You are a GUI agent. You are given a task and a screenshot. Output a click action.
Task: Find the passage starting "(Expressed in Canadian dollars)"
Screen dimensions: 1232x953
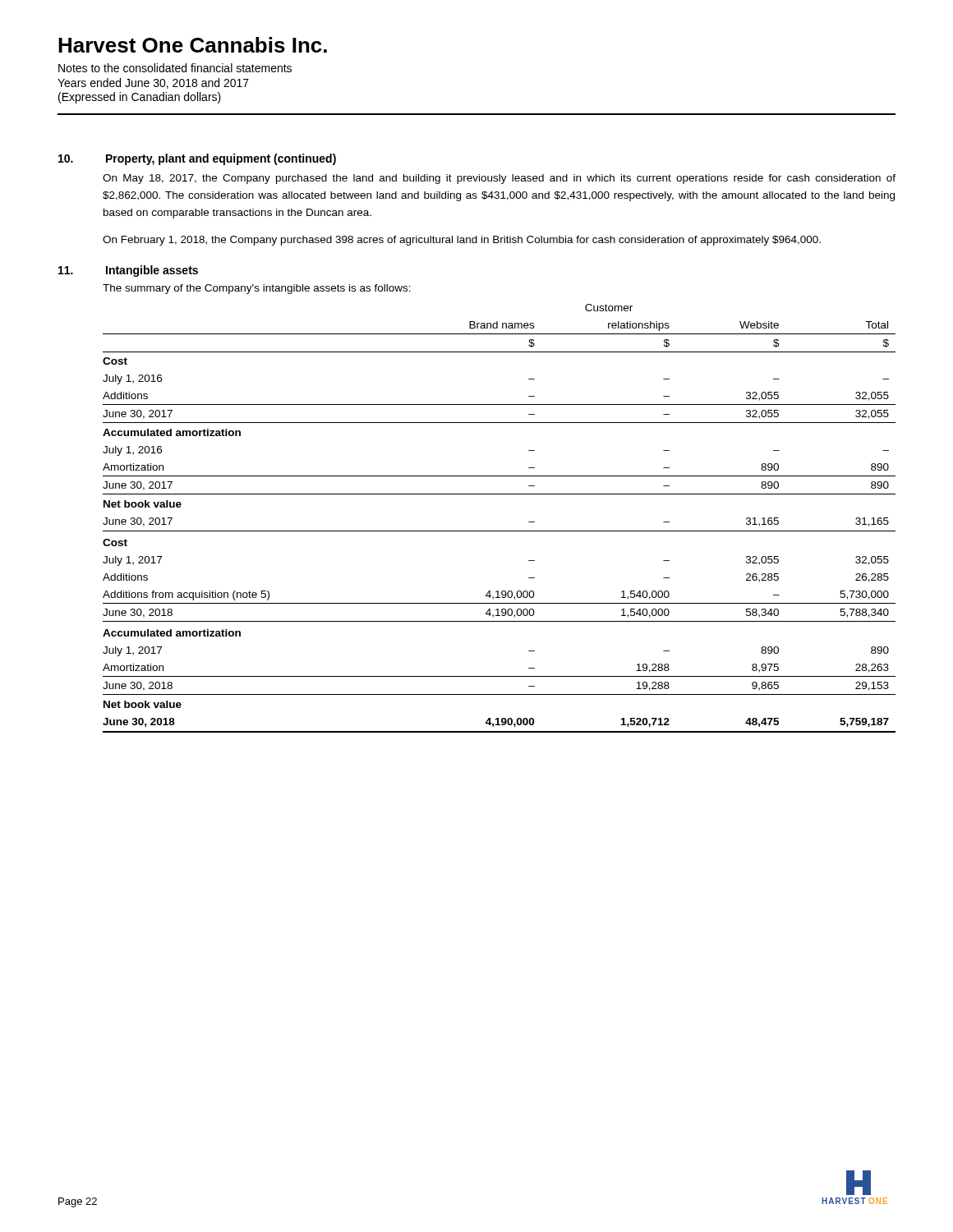tap(139, 97)
